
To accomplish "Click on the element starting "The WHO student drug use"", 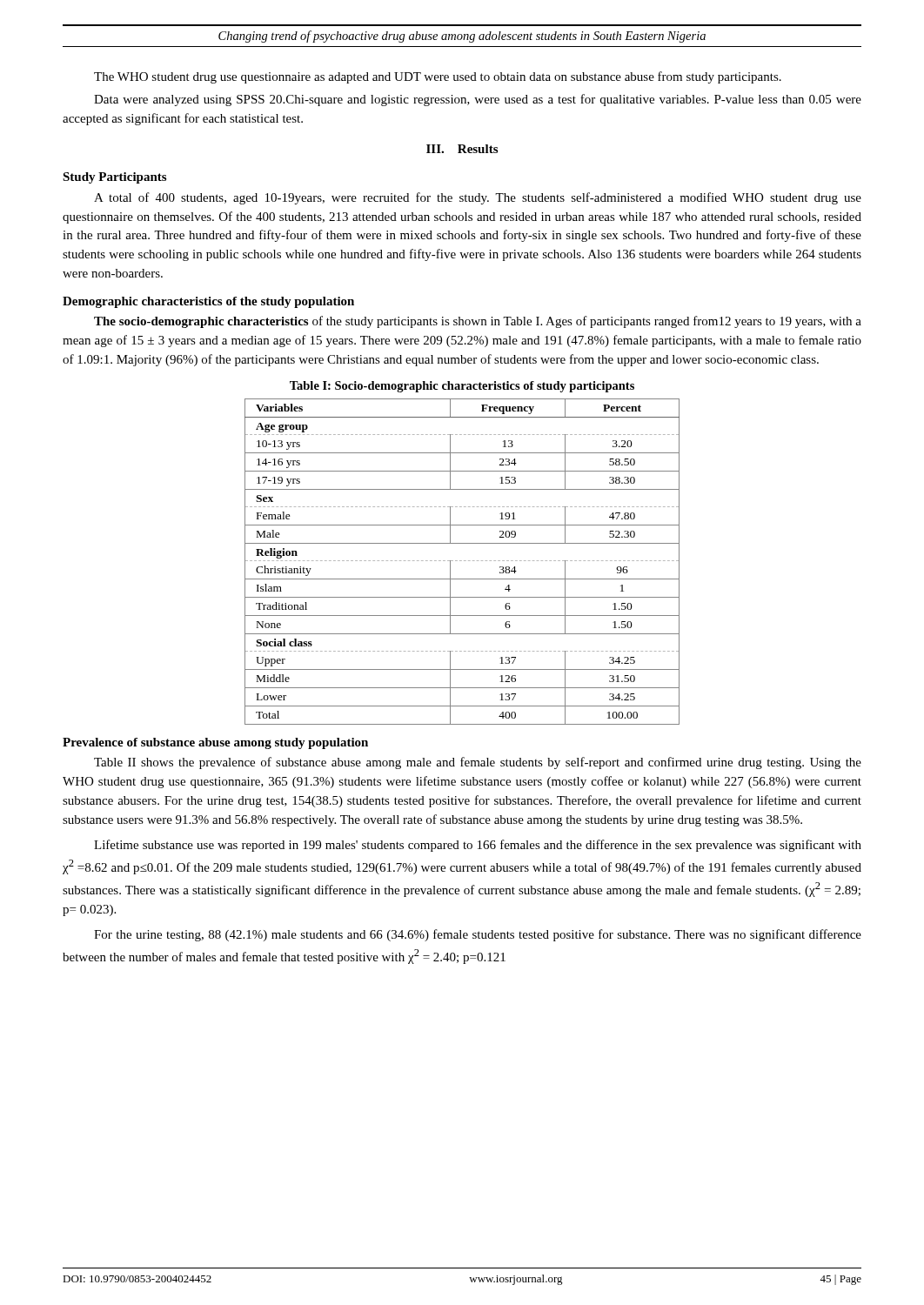I will point(462,77).
